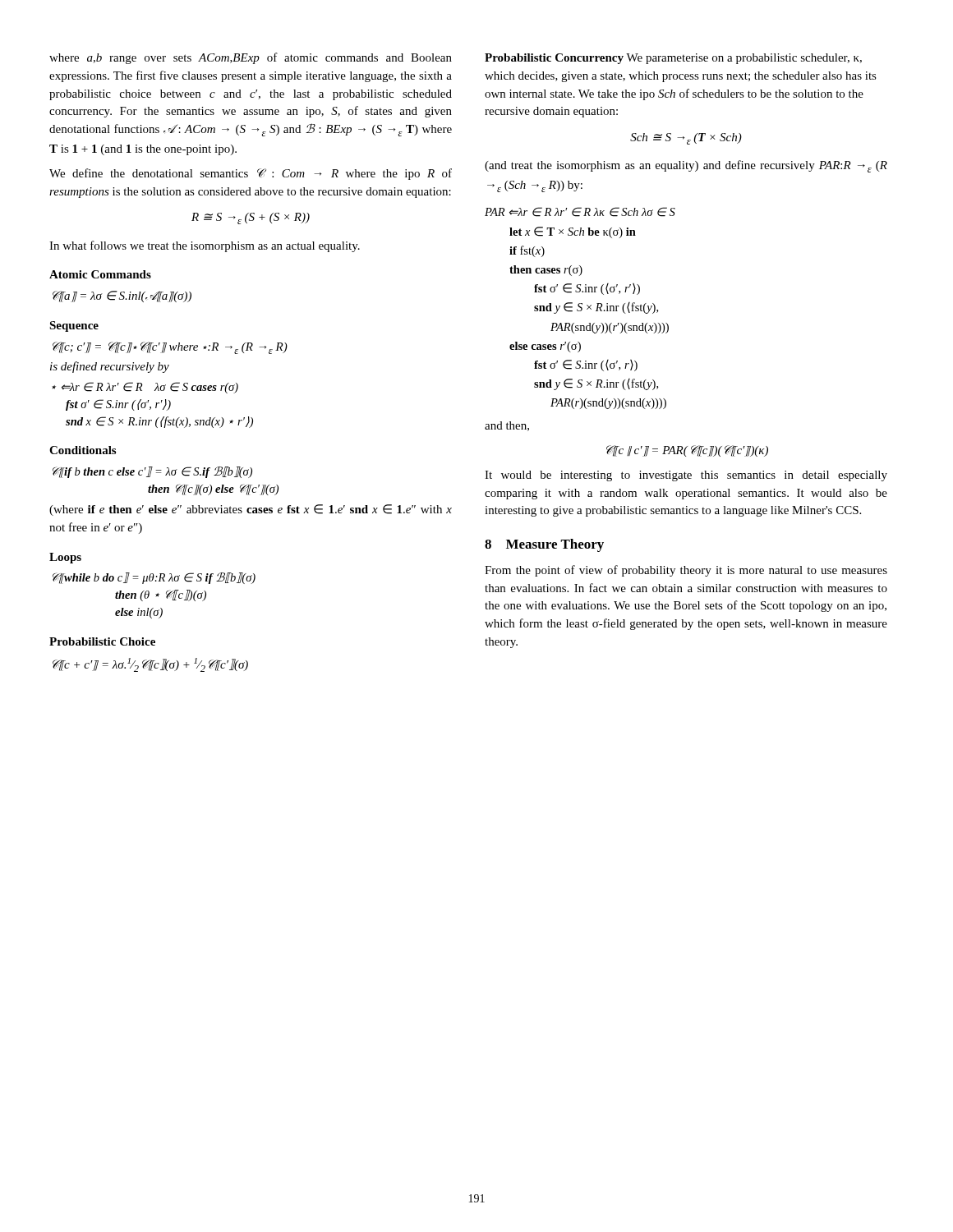Navigate to the block starting "⋆ ⇐λr ∈"
This screenshot has width=953, height=1232.
click(x=251, y=405)
